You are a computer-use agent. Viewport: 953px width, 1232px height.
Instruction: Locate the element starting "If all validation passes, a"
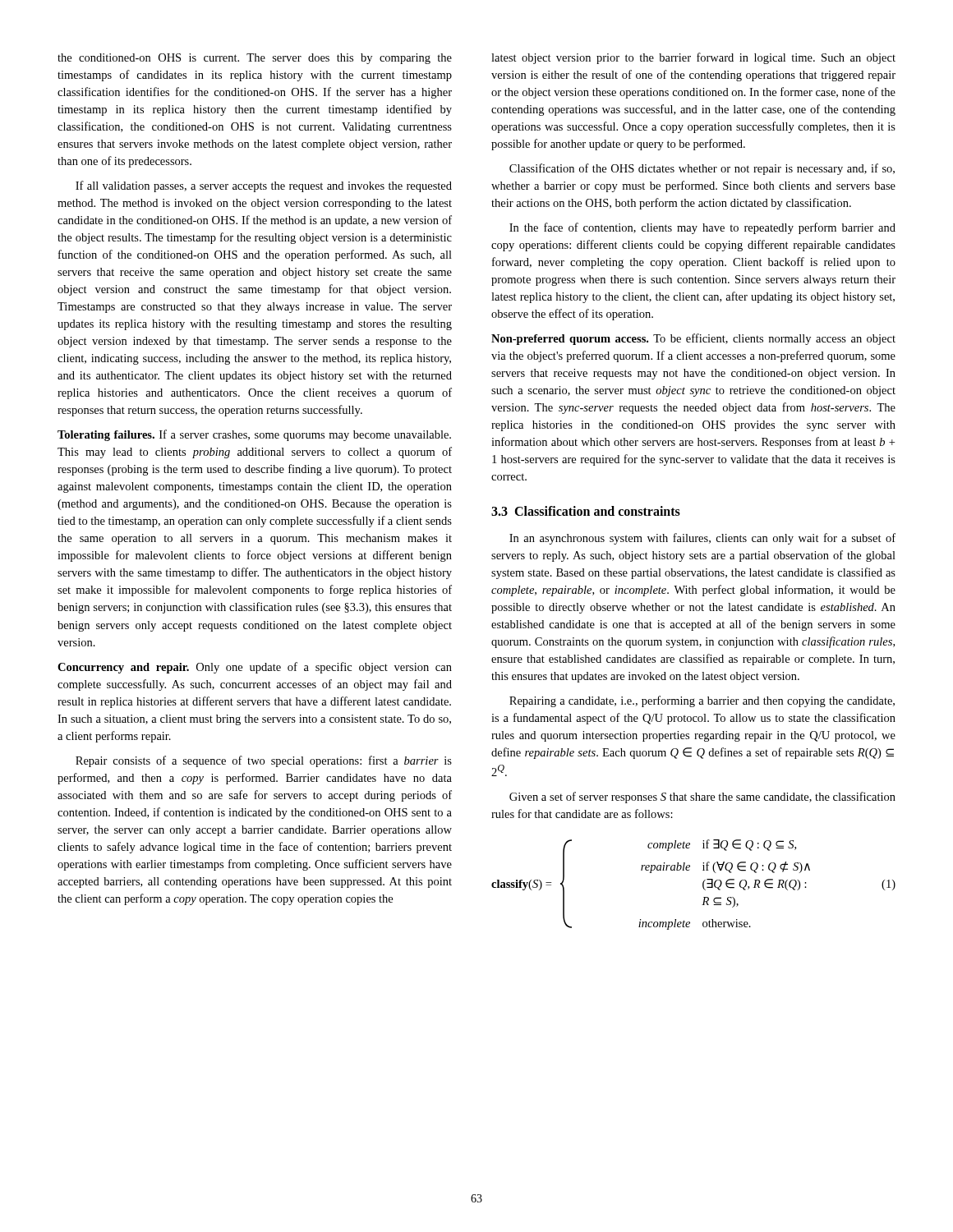point(255,298)
